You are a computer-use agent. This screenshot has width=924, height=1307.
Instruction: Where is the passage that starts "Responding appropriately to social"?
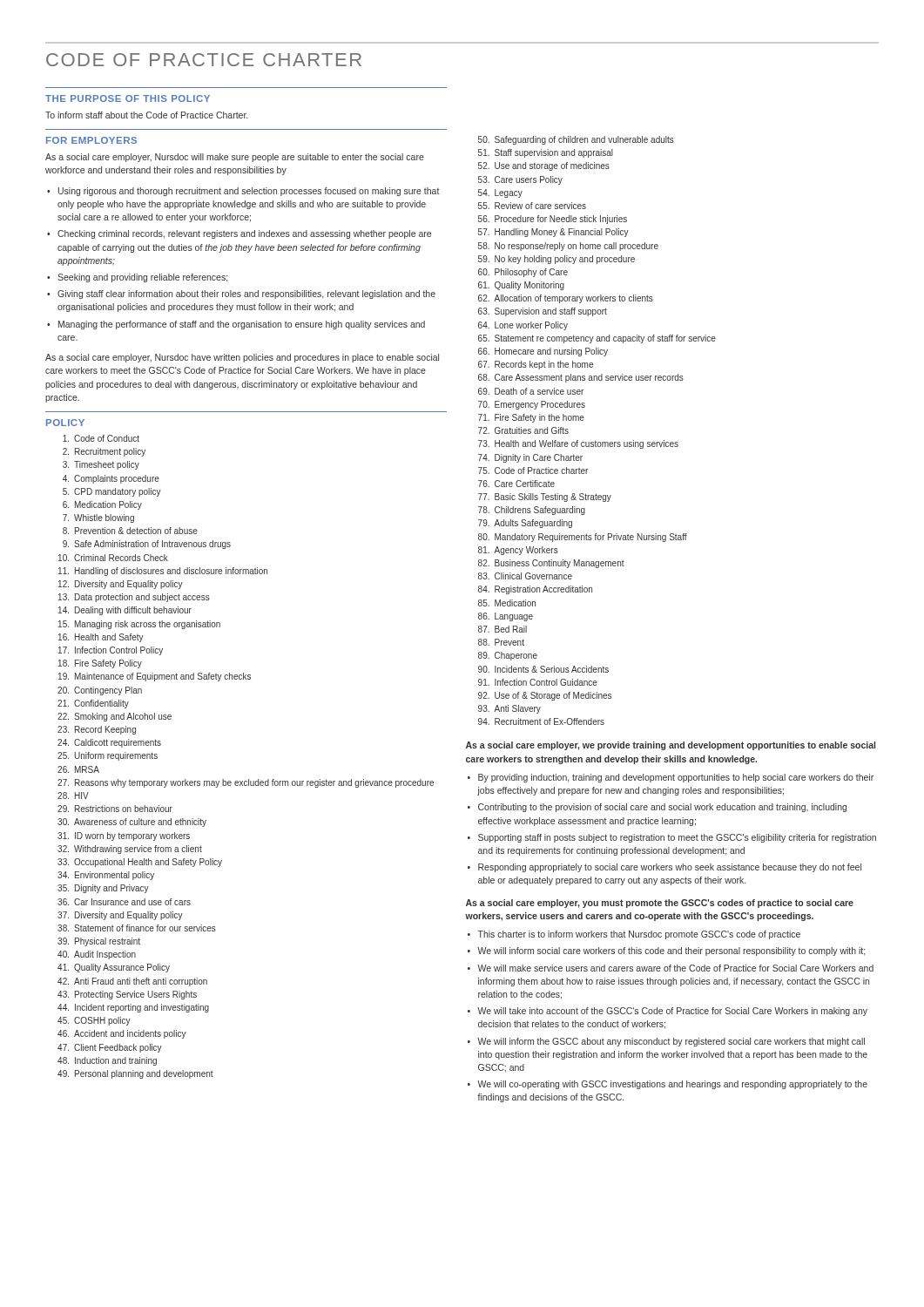[670, 874]
